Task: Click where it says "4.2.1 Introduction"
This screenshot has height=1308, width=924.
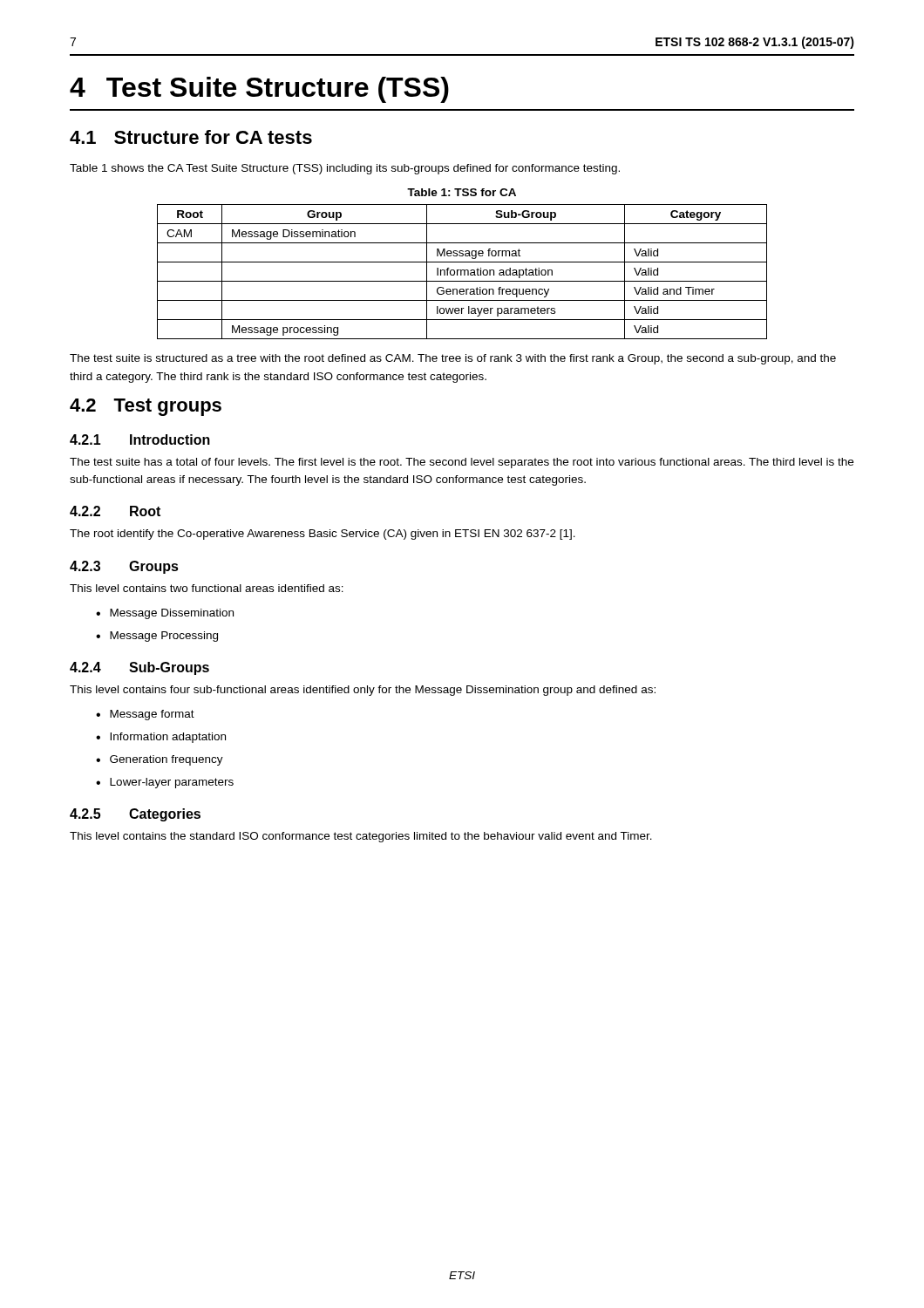Action: [140, 439]
